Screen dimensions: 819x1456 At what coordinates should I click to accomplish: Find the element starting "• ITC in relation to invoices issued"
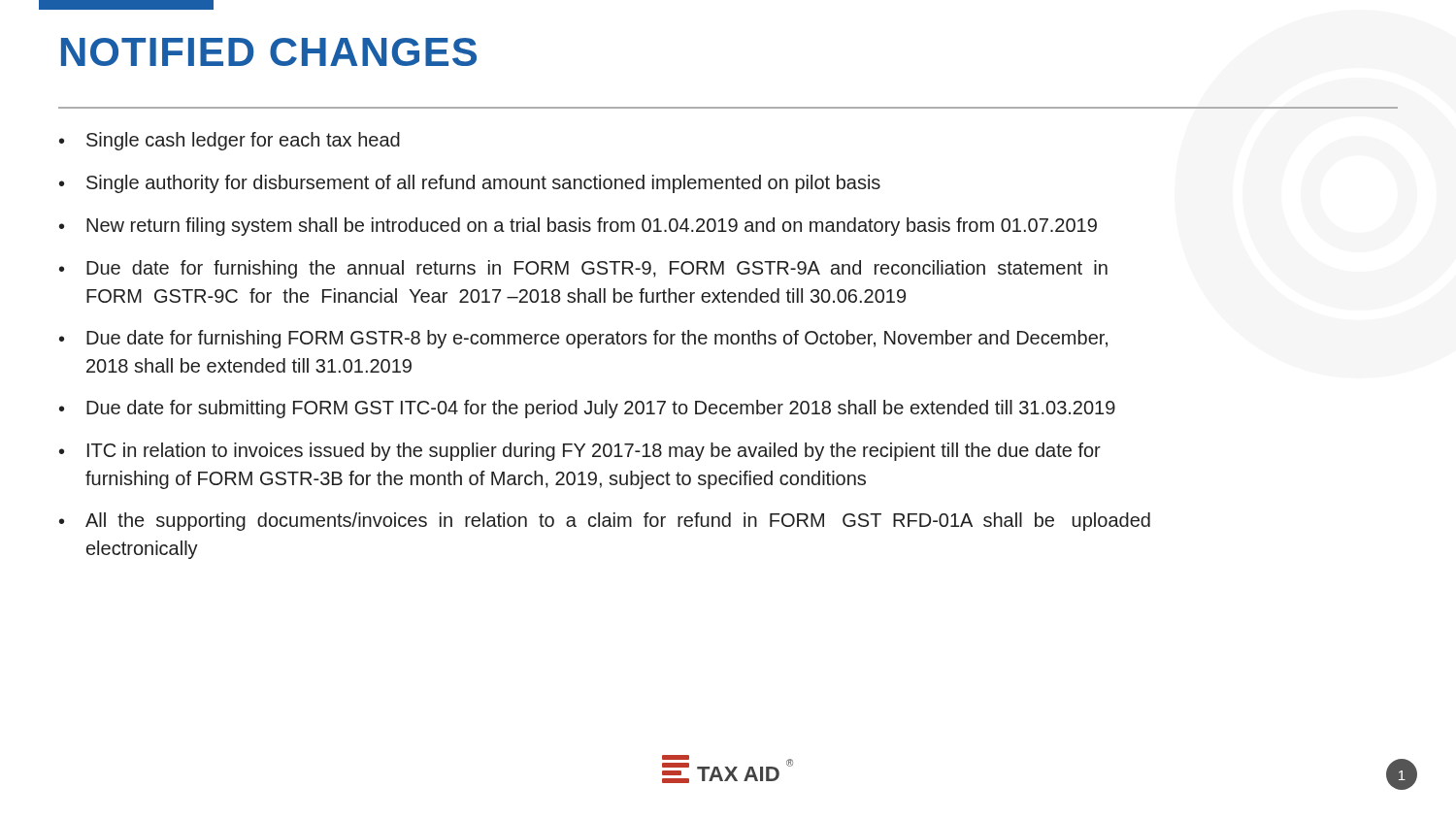pyautogui.click(x=728, y=465)
